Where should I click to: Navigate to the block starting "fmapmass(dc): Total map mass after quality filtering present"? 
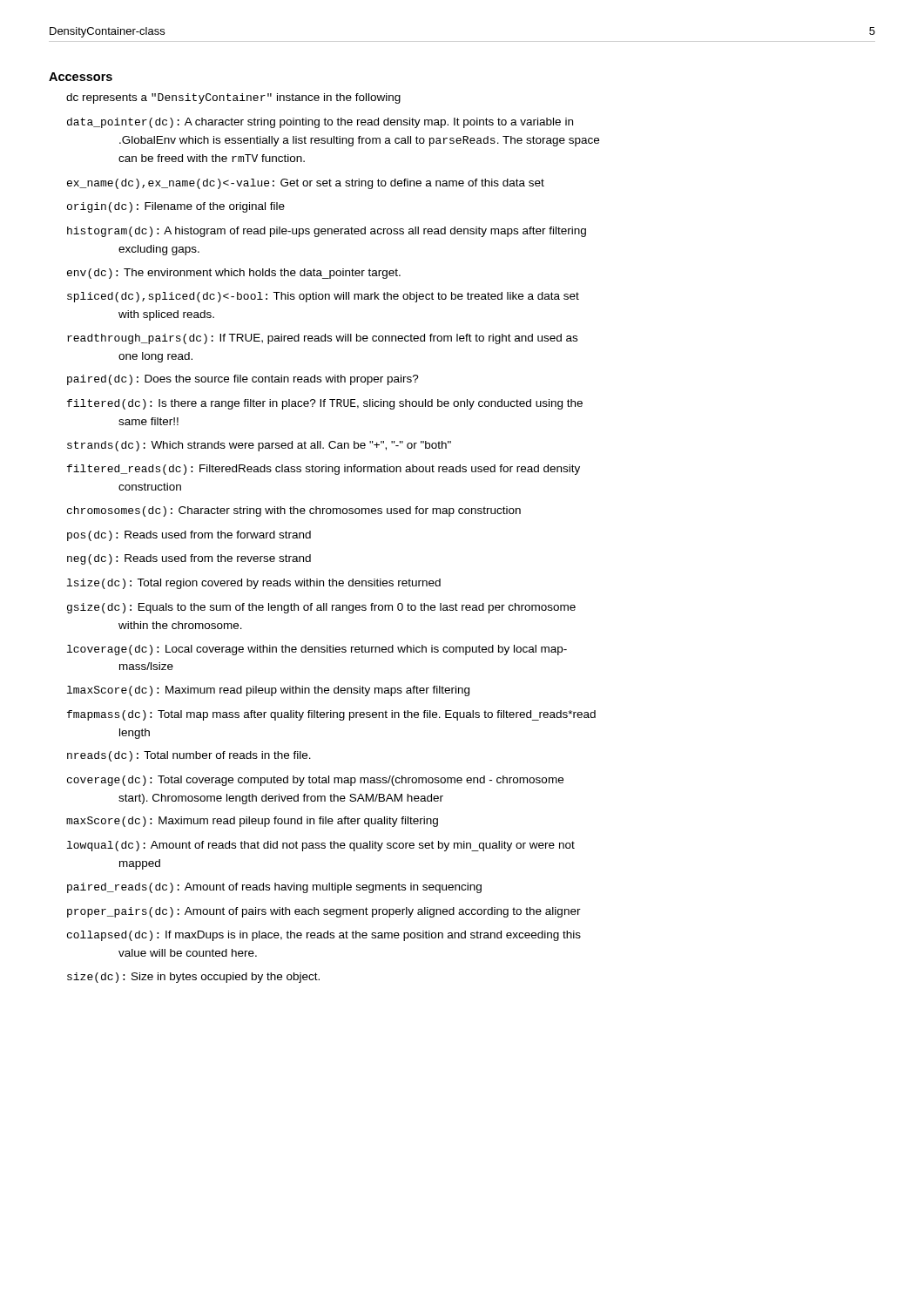click(x=471, y=724)
